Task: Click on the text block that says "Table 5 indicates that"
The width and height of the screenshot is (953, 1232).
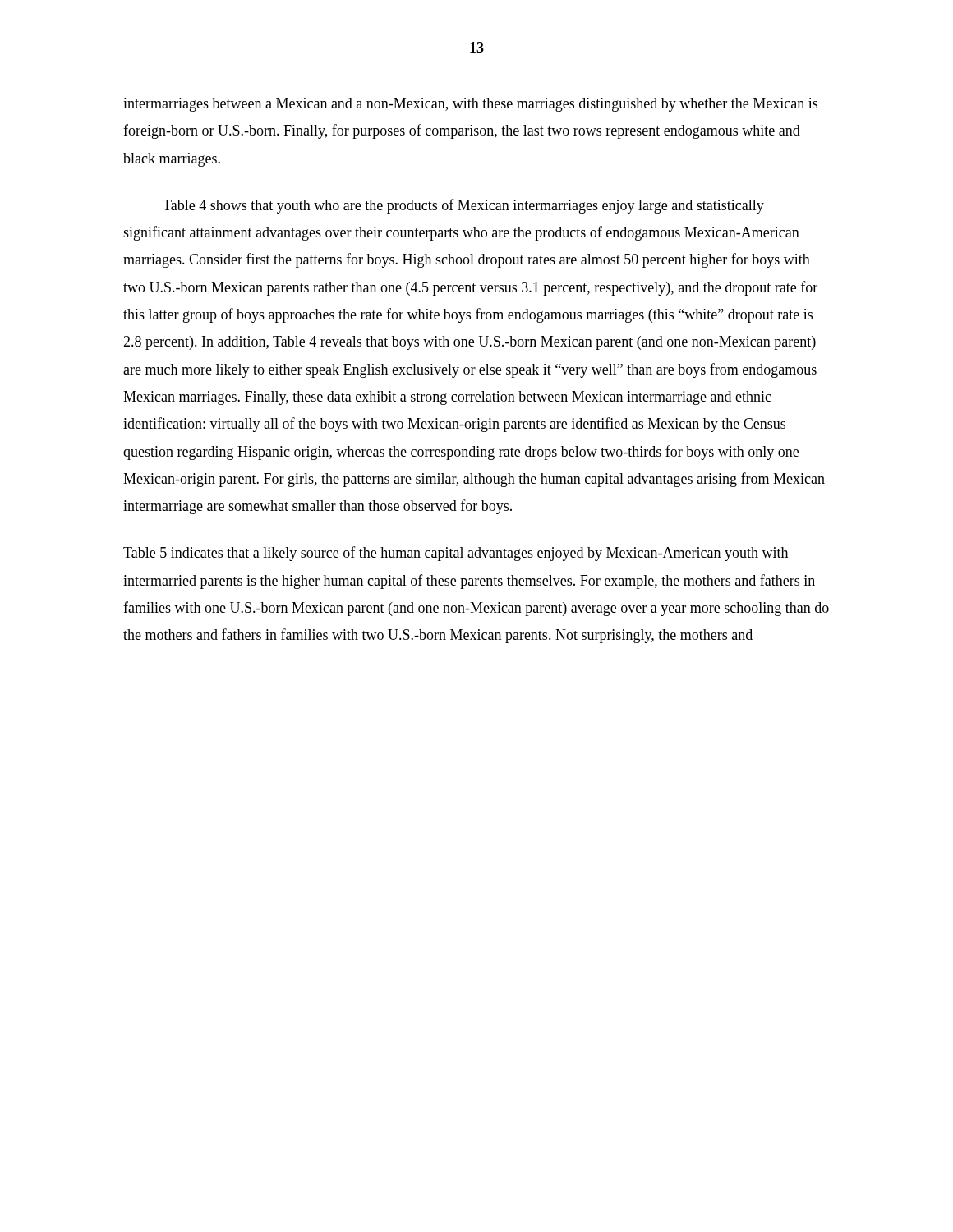Action: click(x=476, y=595)
